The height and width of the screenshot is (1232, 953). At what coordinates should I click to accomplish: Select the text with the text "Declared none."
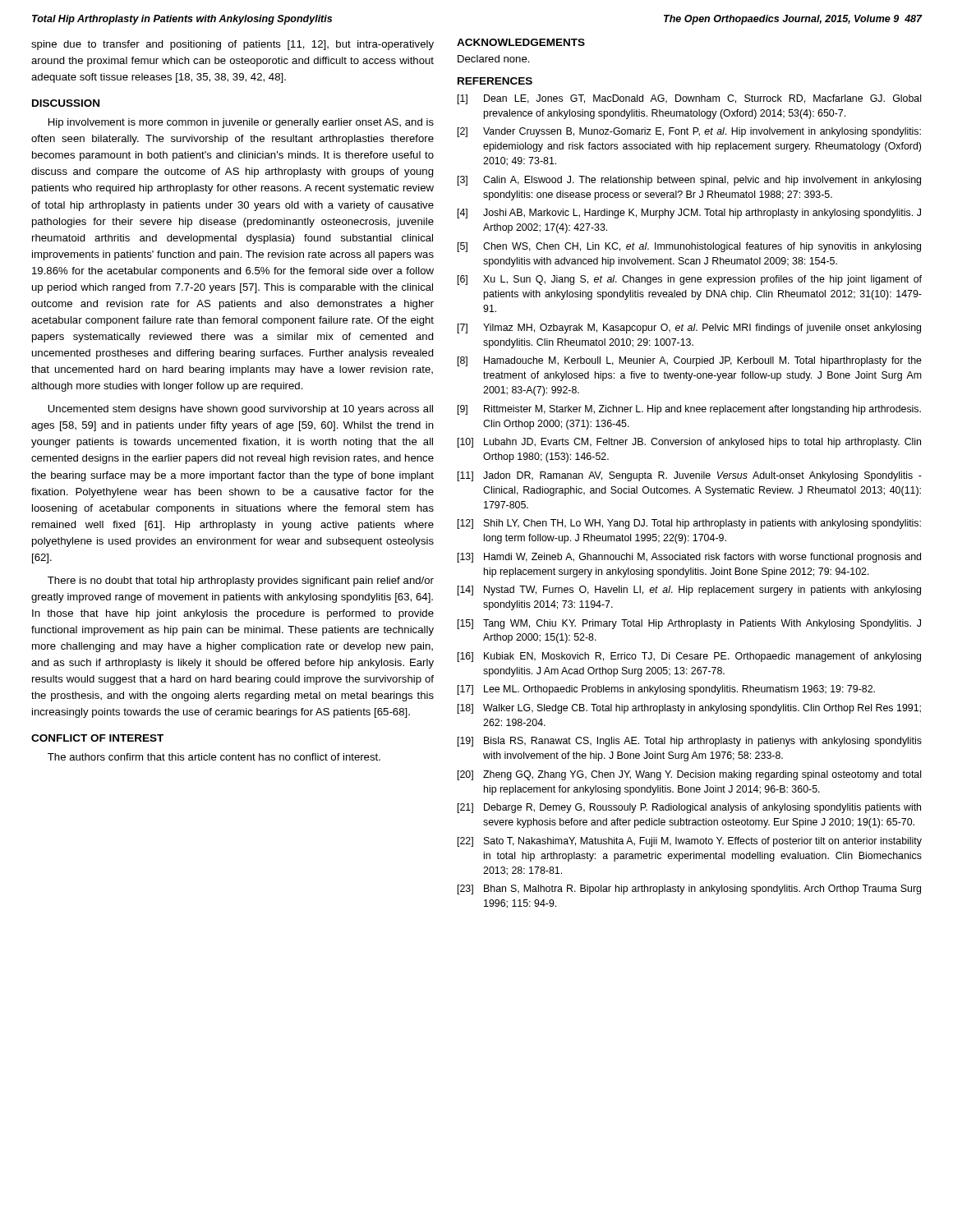point(494,59)
